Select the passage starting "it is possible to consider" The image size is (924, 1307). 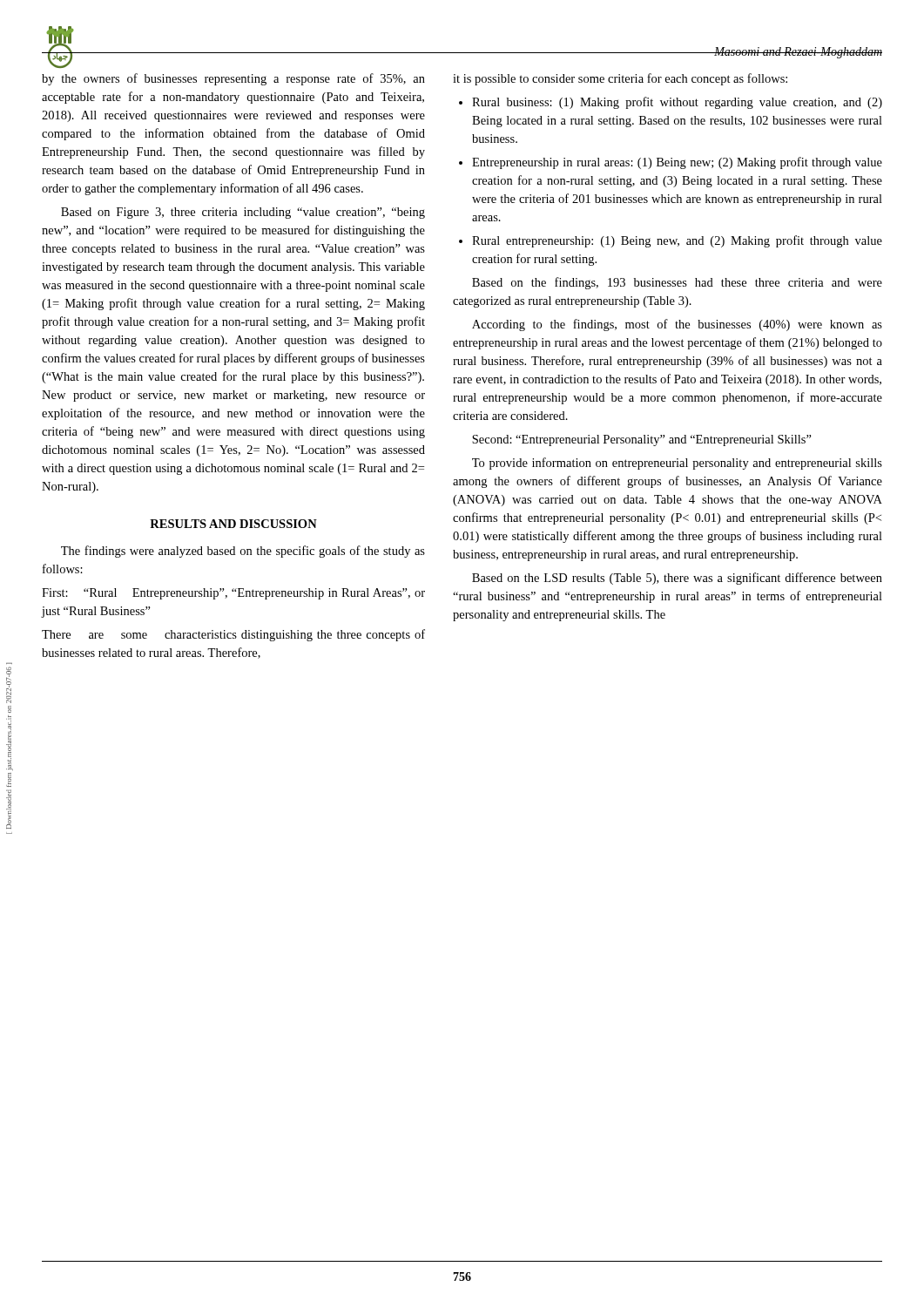pyautogui.click(x=668, y=79)
